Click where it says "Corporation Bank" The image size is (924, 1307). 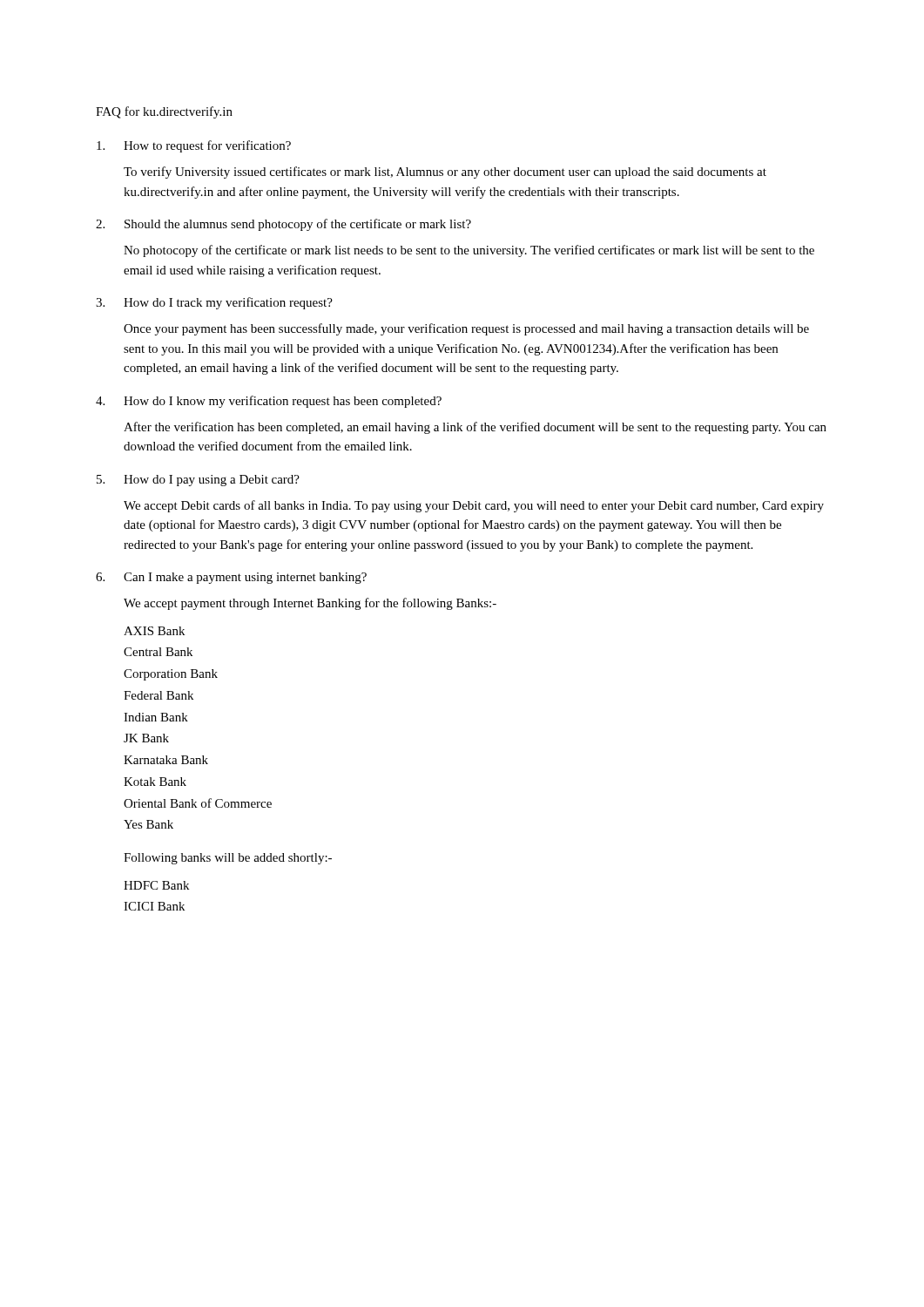(171, 674)
